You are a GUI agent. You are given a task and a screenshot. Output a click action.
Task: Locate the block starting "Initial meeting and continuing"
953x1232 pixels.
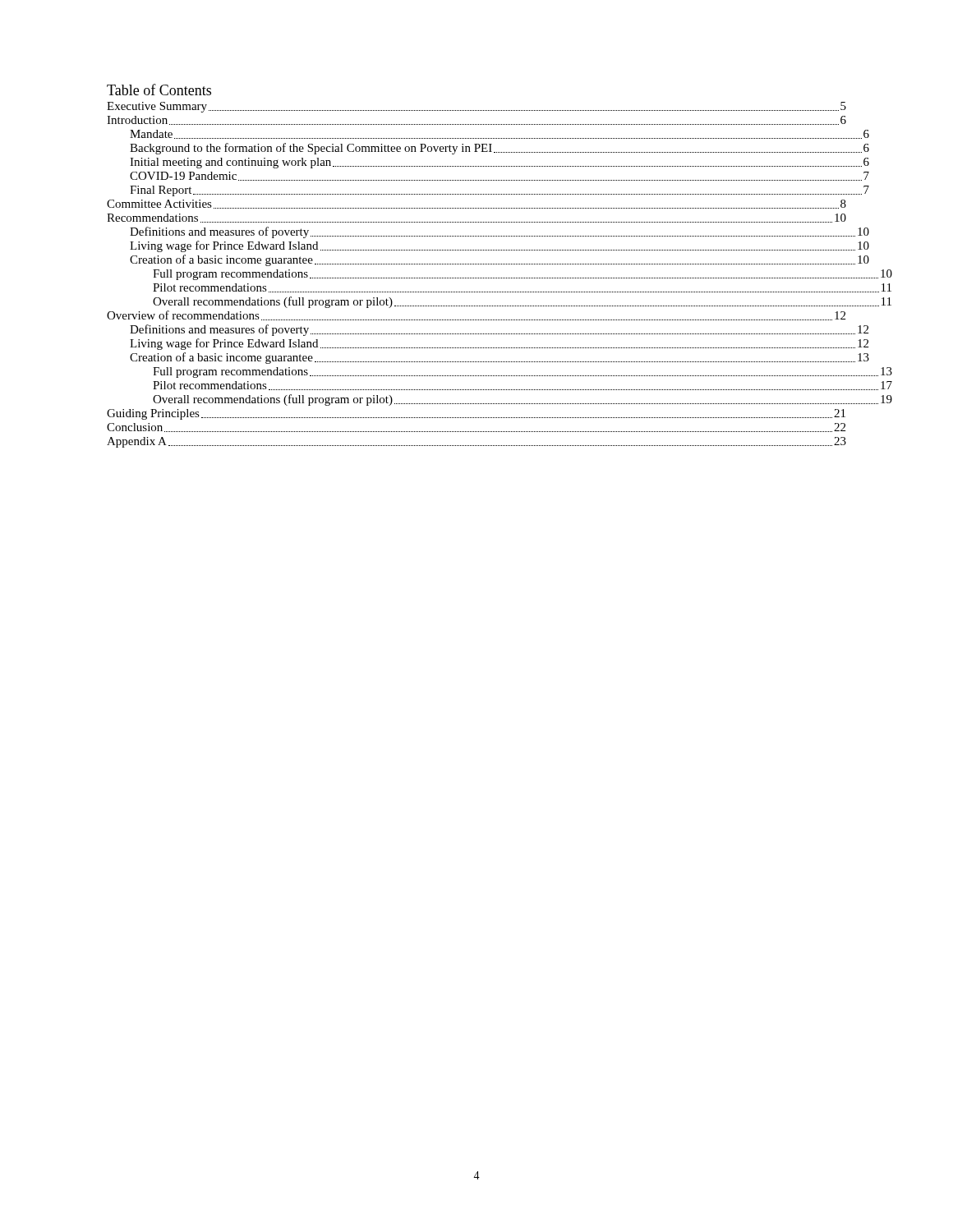coord(476,162)
